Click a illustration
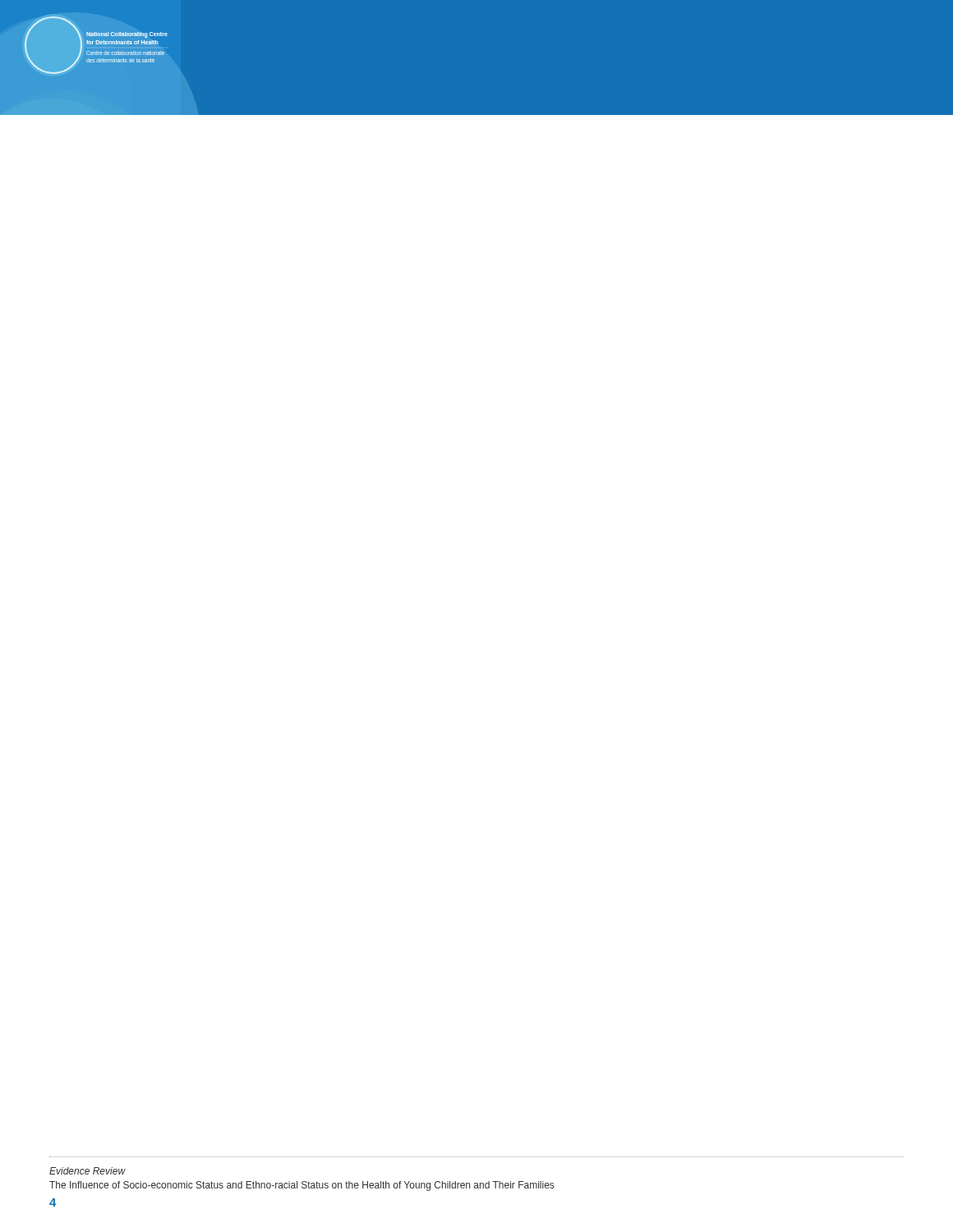The image size is (953, 1232). click(x=476, y=57)
